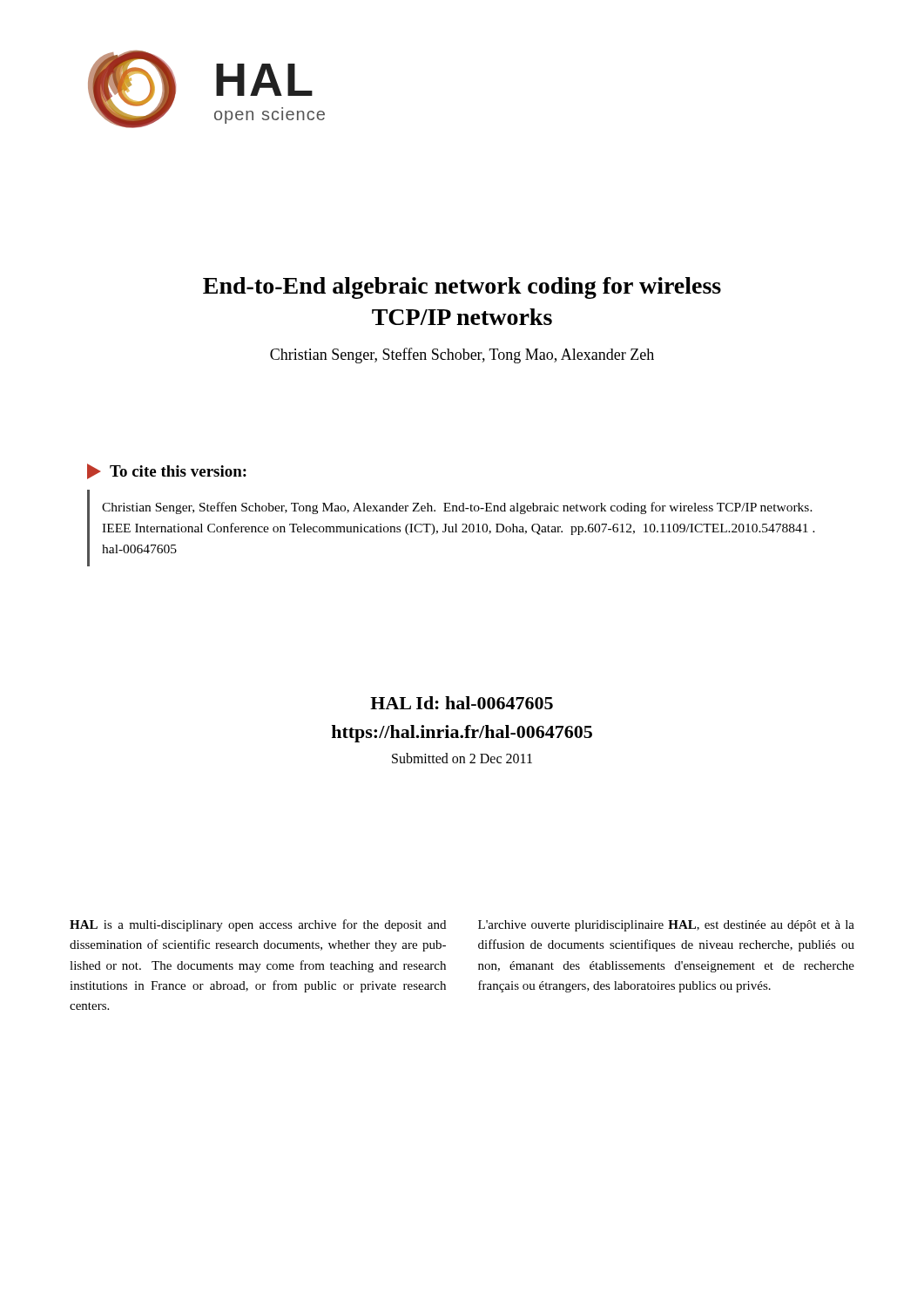This screenshot has height=1307, width=924.
Task: Point to the text starting "L'archive ouverte pluridisciplinaire"
Action: 666,955
